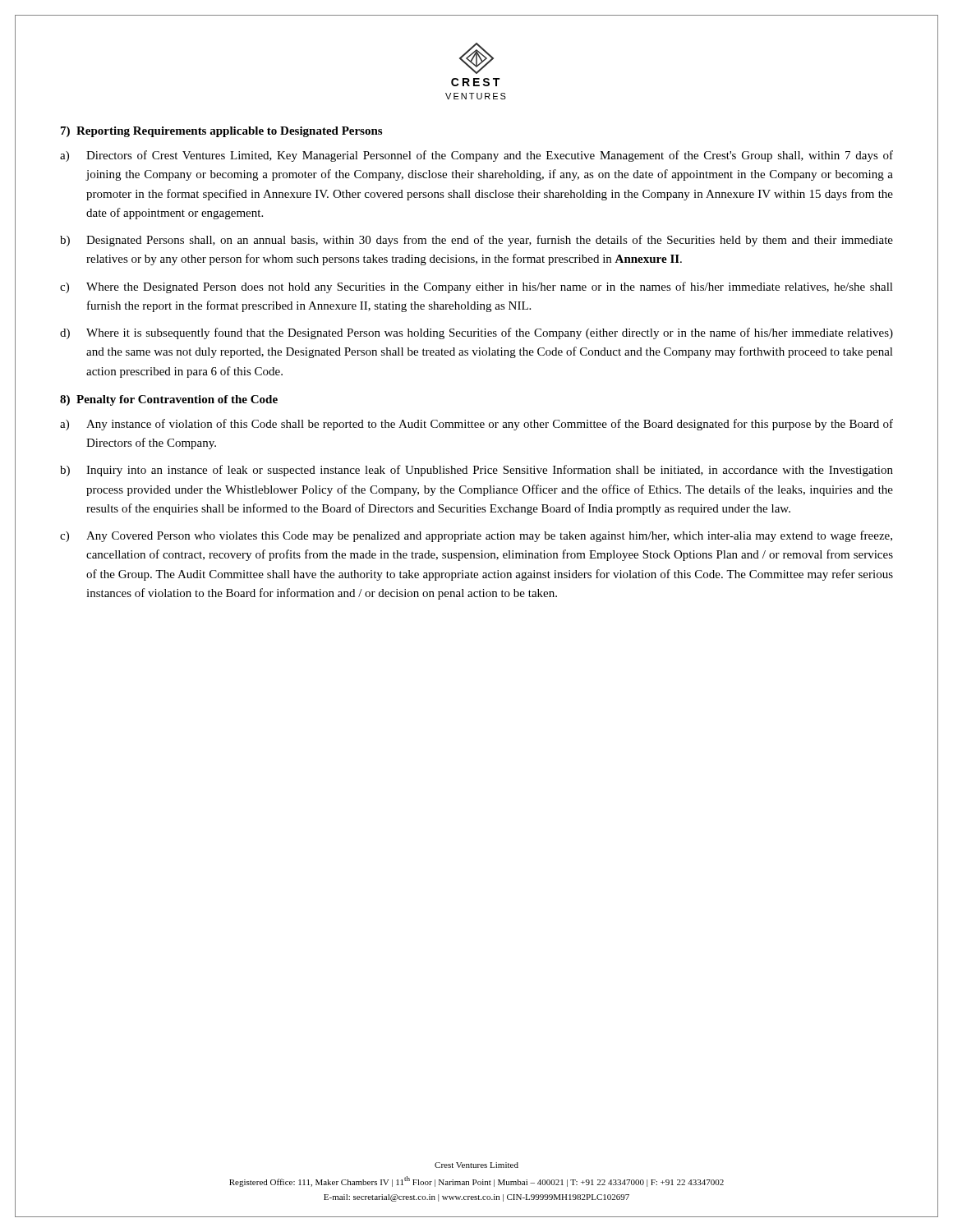Select the block starting "a) Directors of Crest Ventures"
Viewport: 953px width, 1232px height.
point(476,184)
